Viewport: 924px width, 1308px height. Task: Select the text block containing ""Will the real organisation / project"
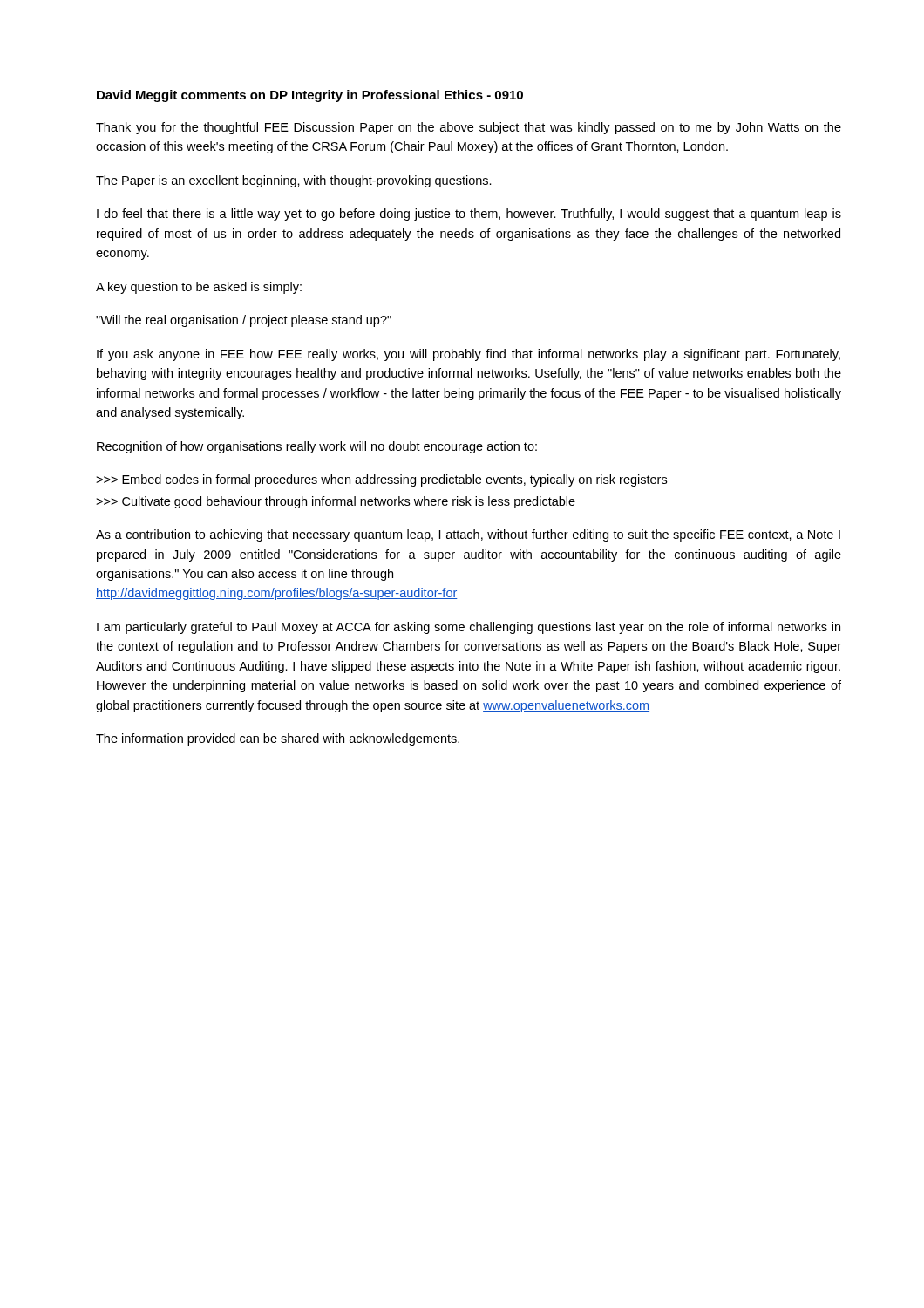pyautogui.click(x=244, y=320)
